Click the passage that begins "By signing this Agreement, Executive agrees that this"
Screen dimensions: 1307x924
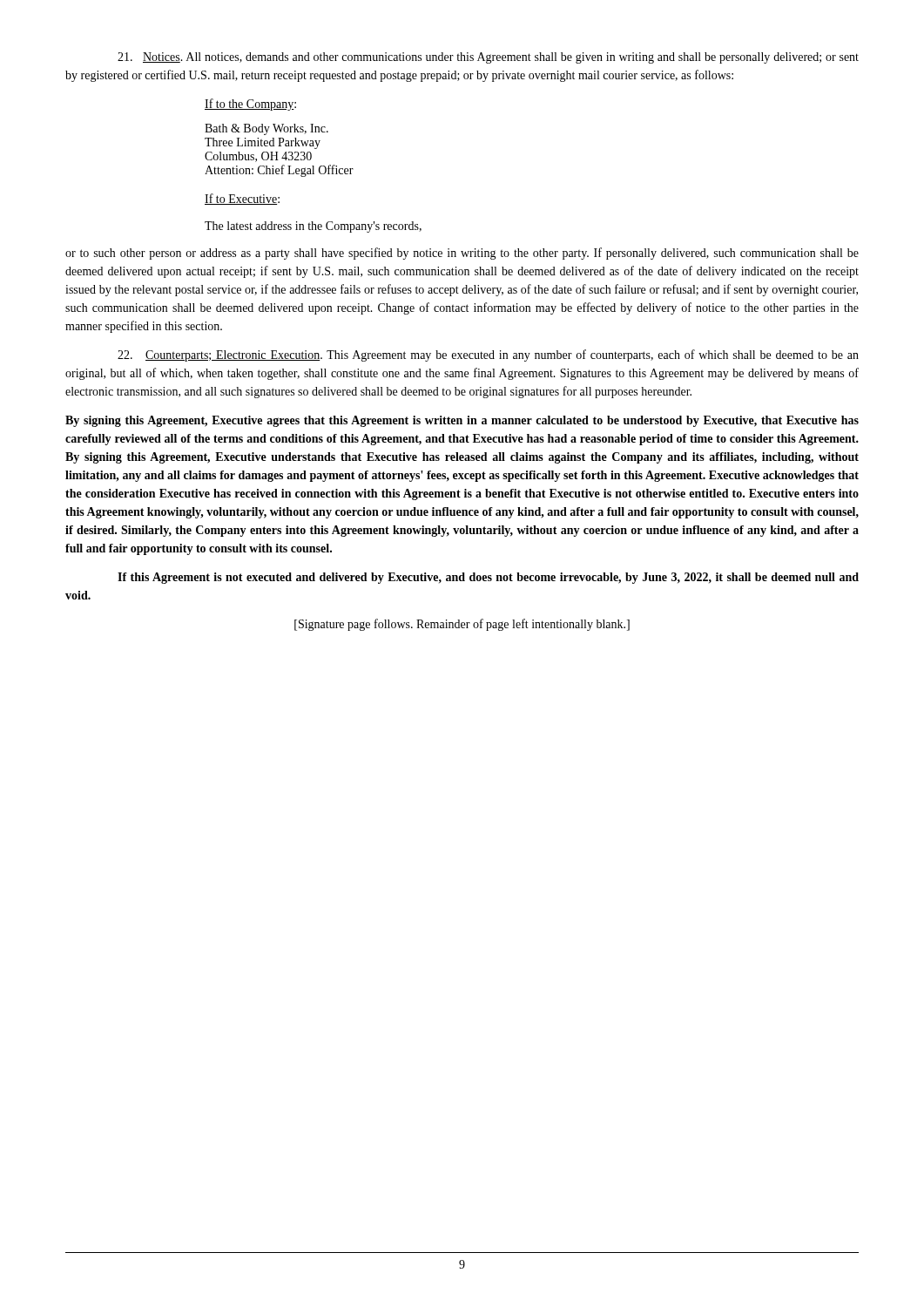coord(462,485)
